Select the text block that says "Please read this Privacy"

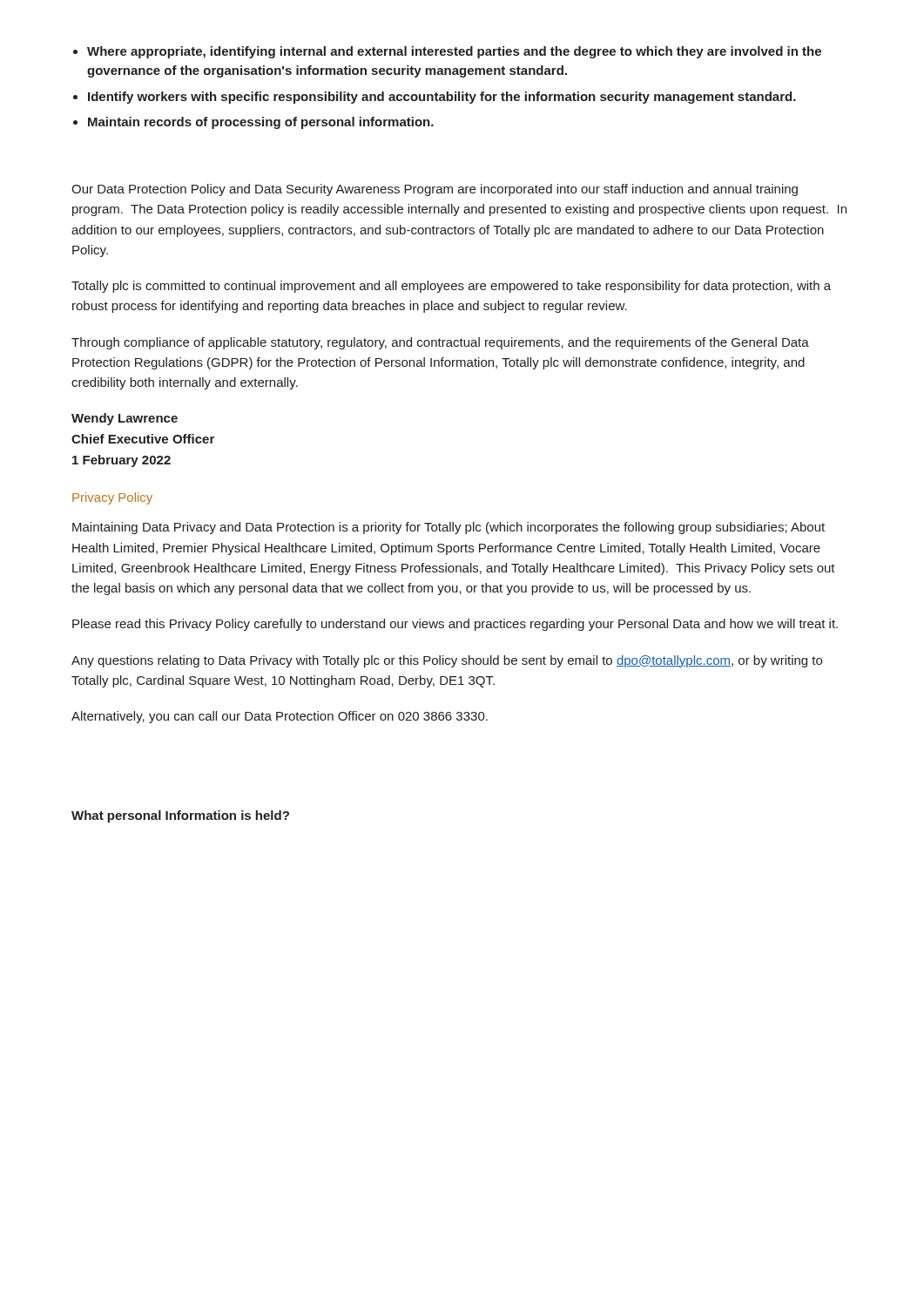455,624
